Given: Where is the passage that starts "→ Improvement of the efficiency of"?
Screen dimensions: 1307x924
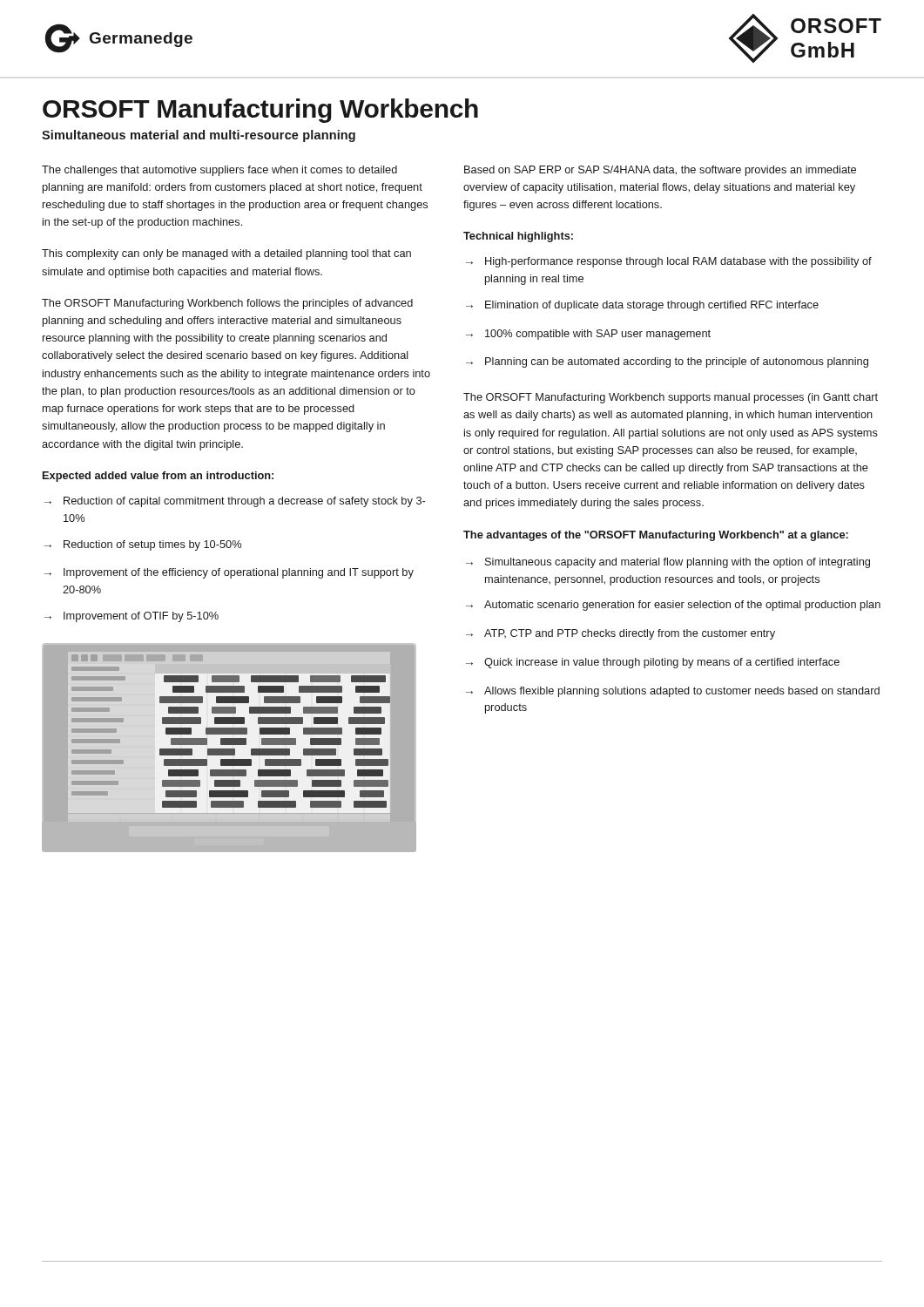Looking at the screenshot, I should tap(237, 581).
